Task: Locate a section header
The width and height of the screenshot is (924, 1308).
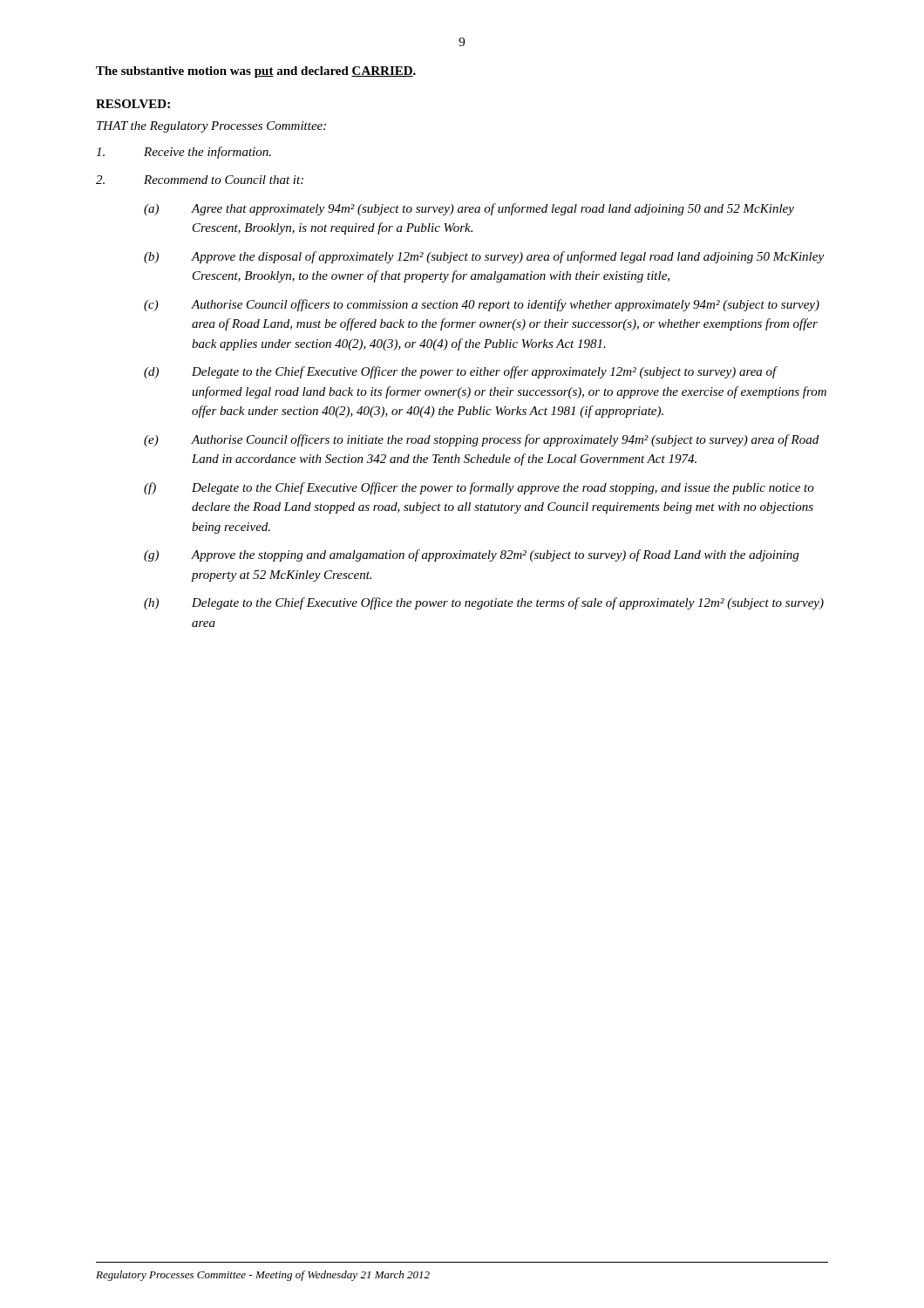Action: click(133, 103)
